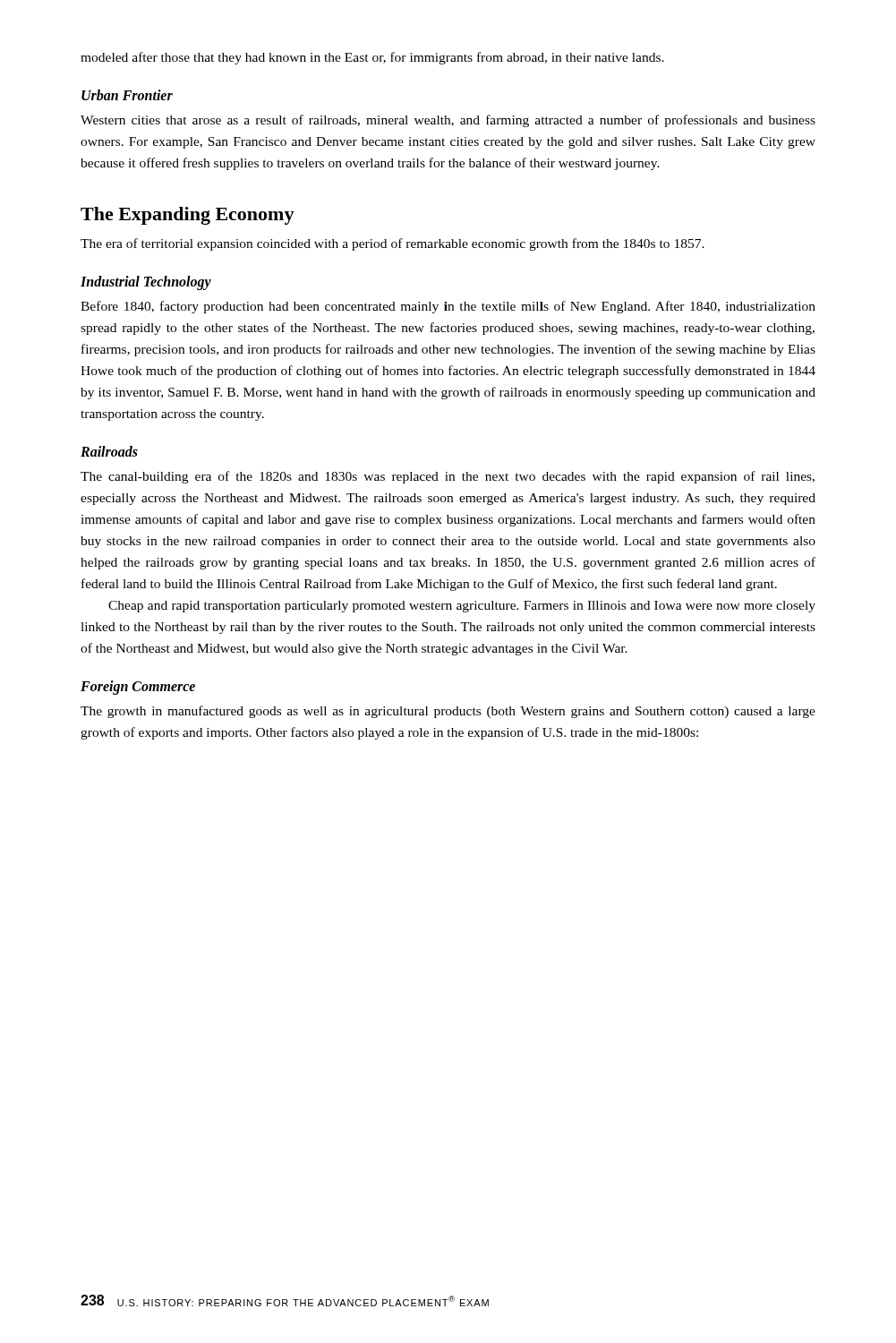Image resolution: width=896 pixels, height=1343 pixels.
Task: Where does it say "The Expanding Economy"?
Action: (x=187, y=214)
